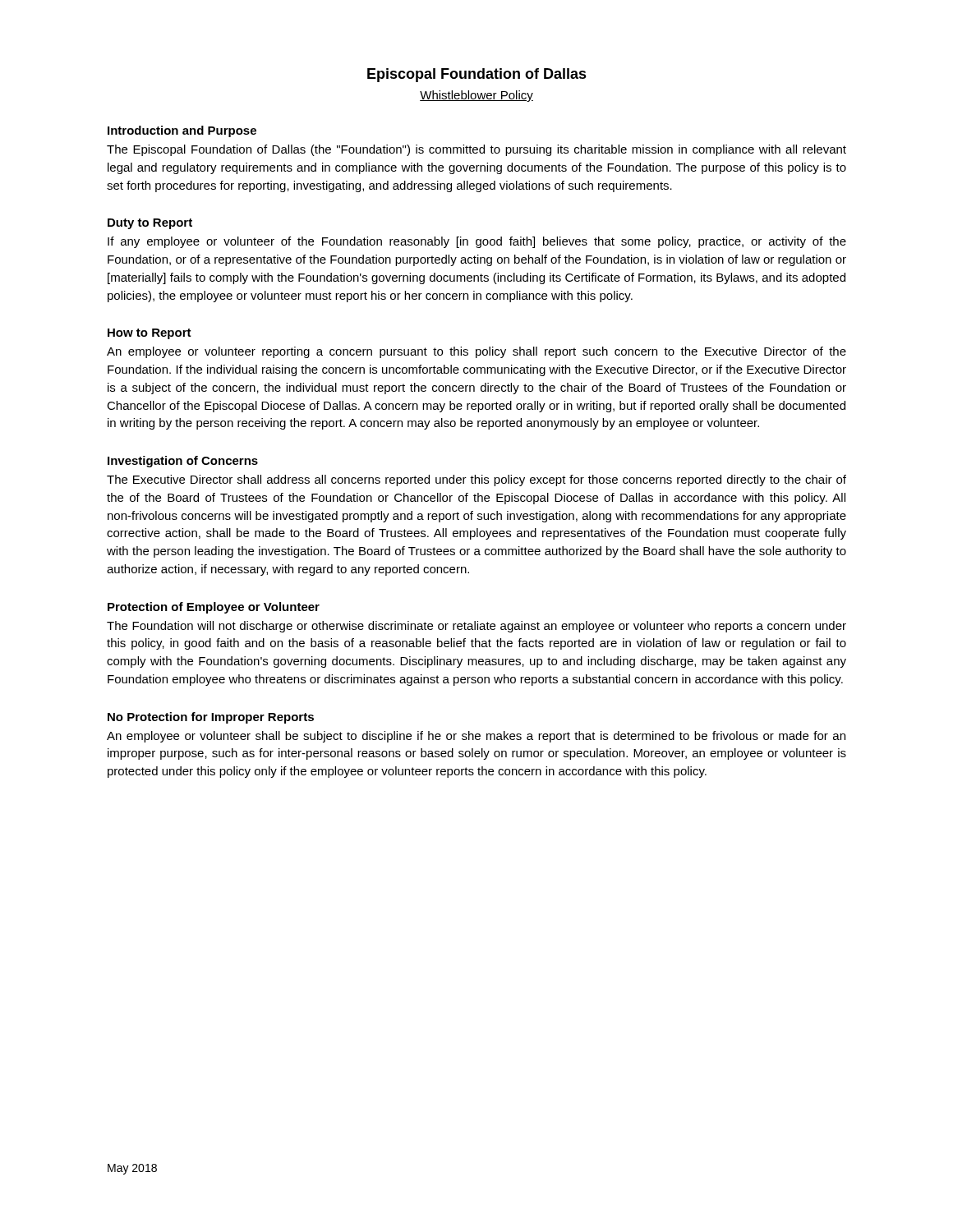Click on the passage starting "No Protection for Improper Reports"
953x1232 pixels.
[x=211, y=718]
